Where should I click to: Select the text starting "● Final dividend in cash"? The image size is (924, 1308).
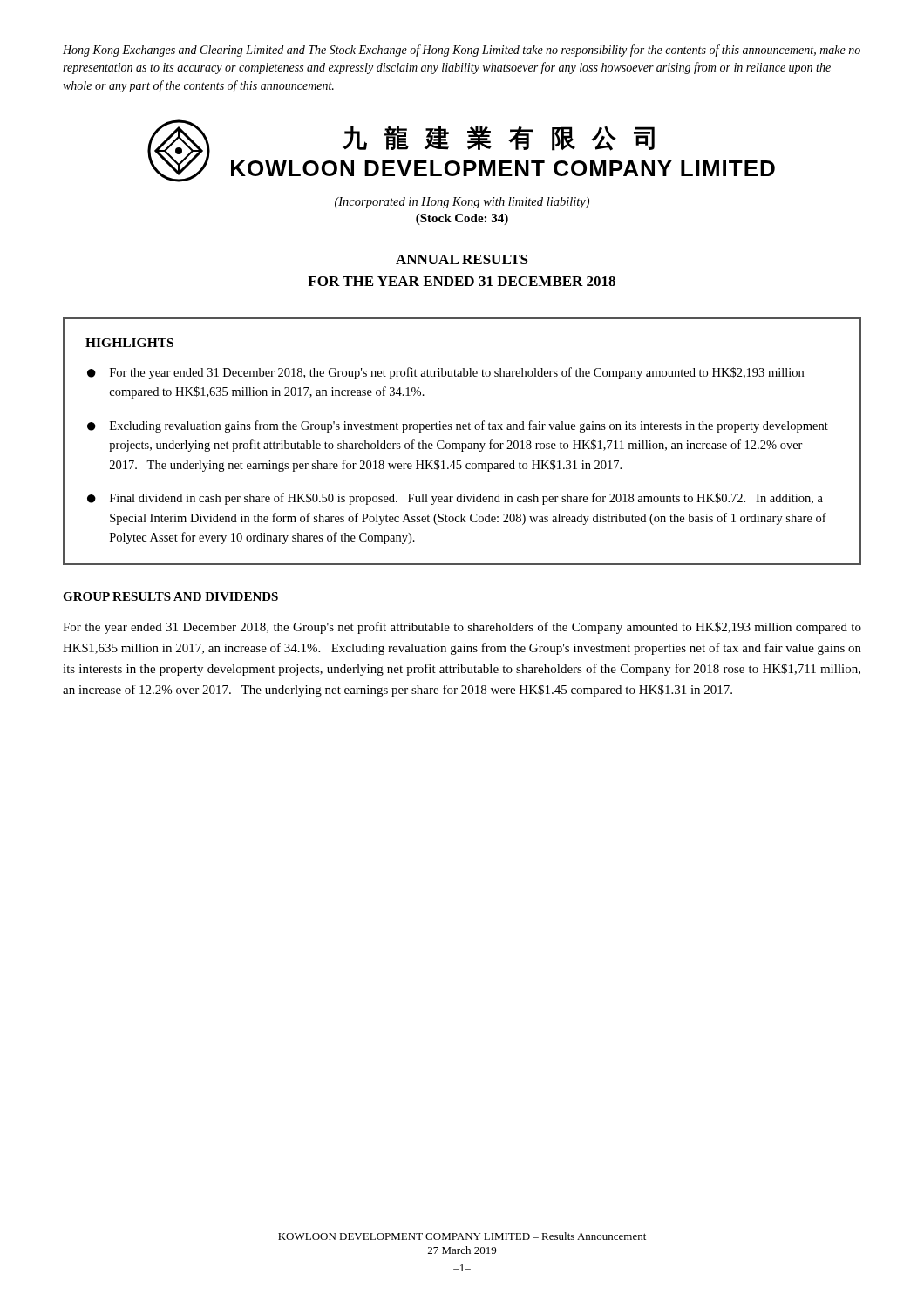[x=462, y=518]
